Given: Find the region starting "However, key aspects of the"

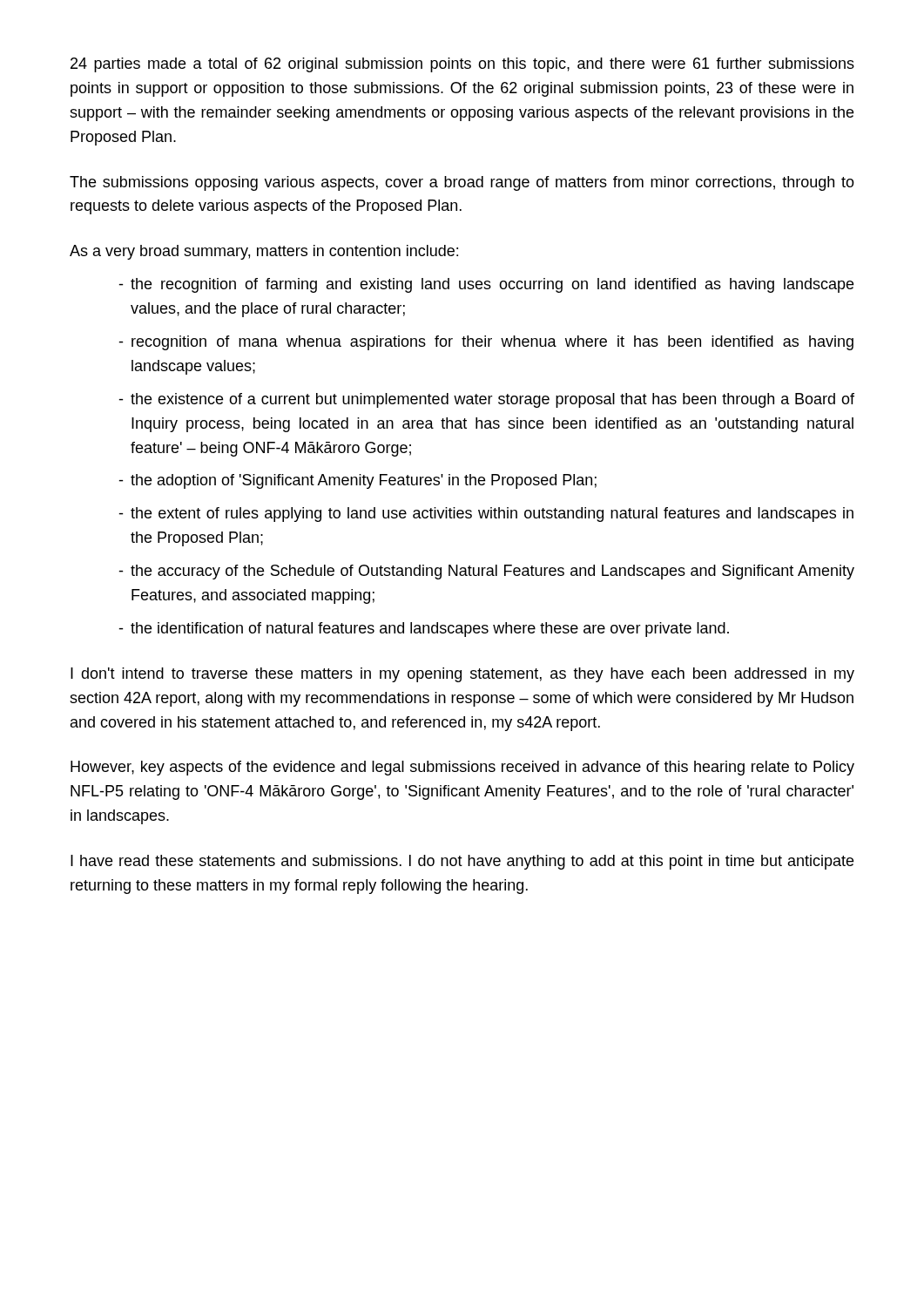Looking at the screenshot, I should click(462, 791).
